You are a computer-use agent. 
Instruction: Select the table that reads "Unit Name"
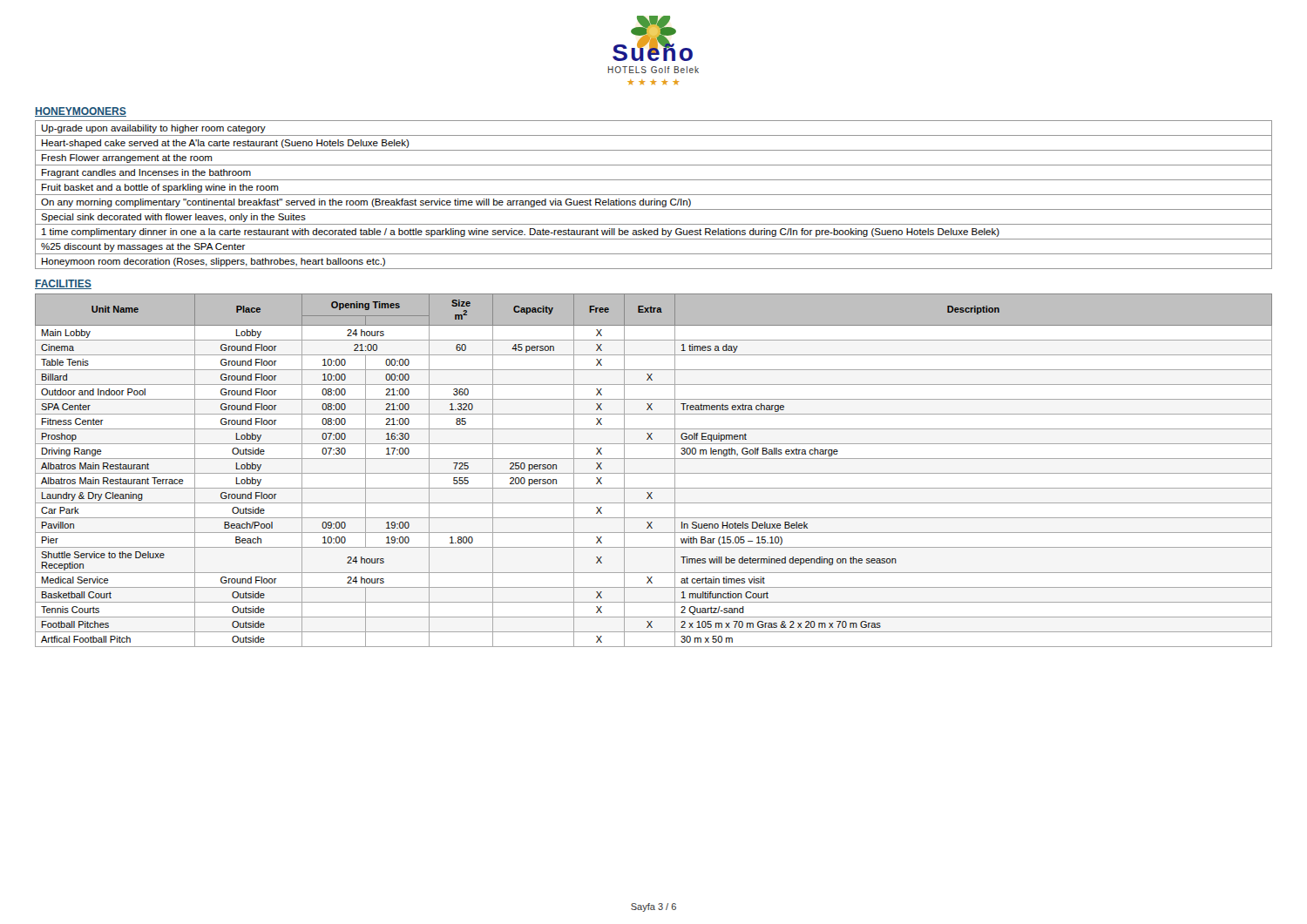(x=654, y=470)
